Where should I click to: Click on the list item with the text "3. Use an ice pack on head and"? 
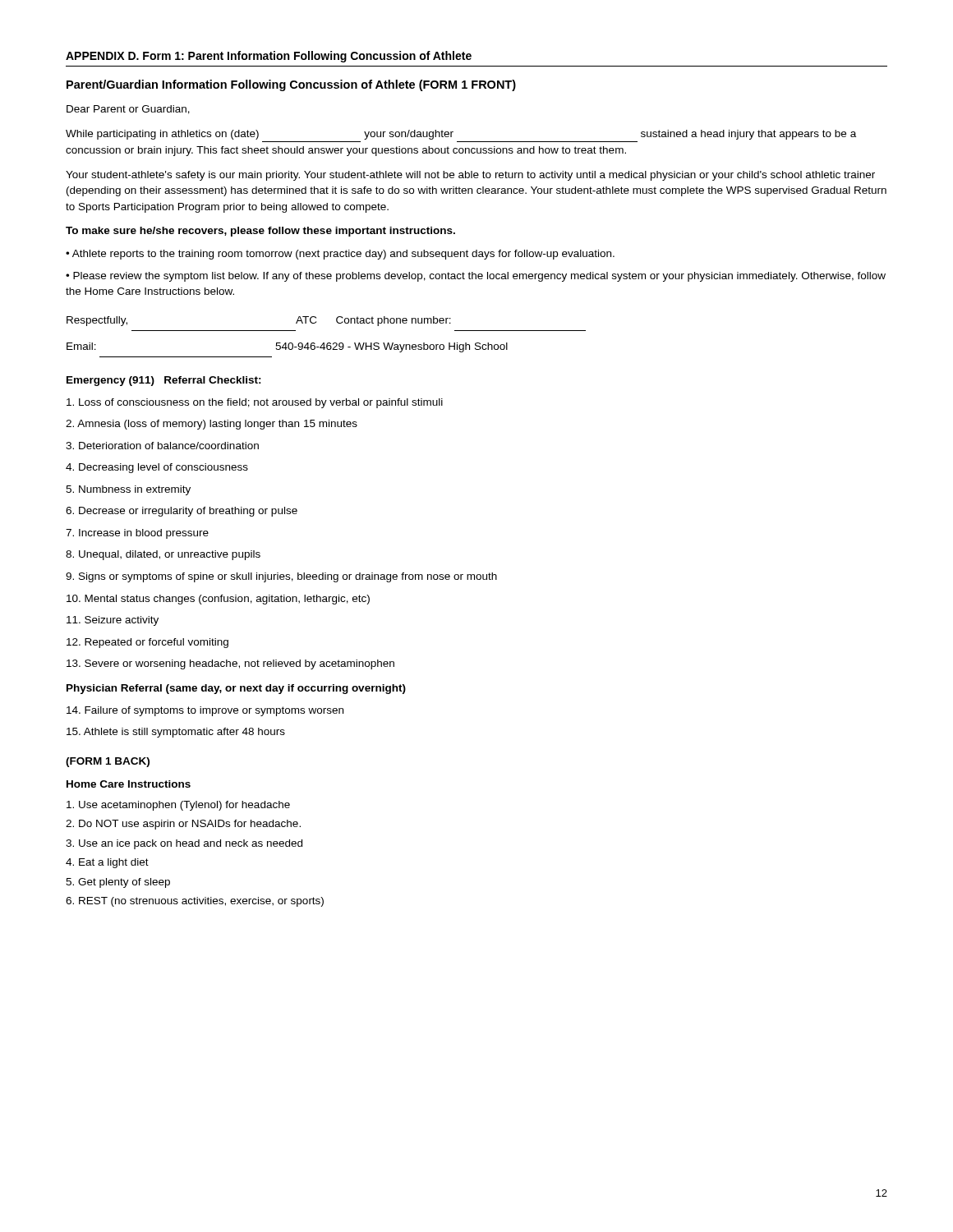(184, 843)
